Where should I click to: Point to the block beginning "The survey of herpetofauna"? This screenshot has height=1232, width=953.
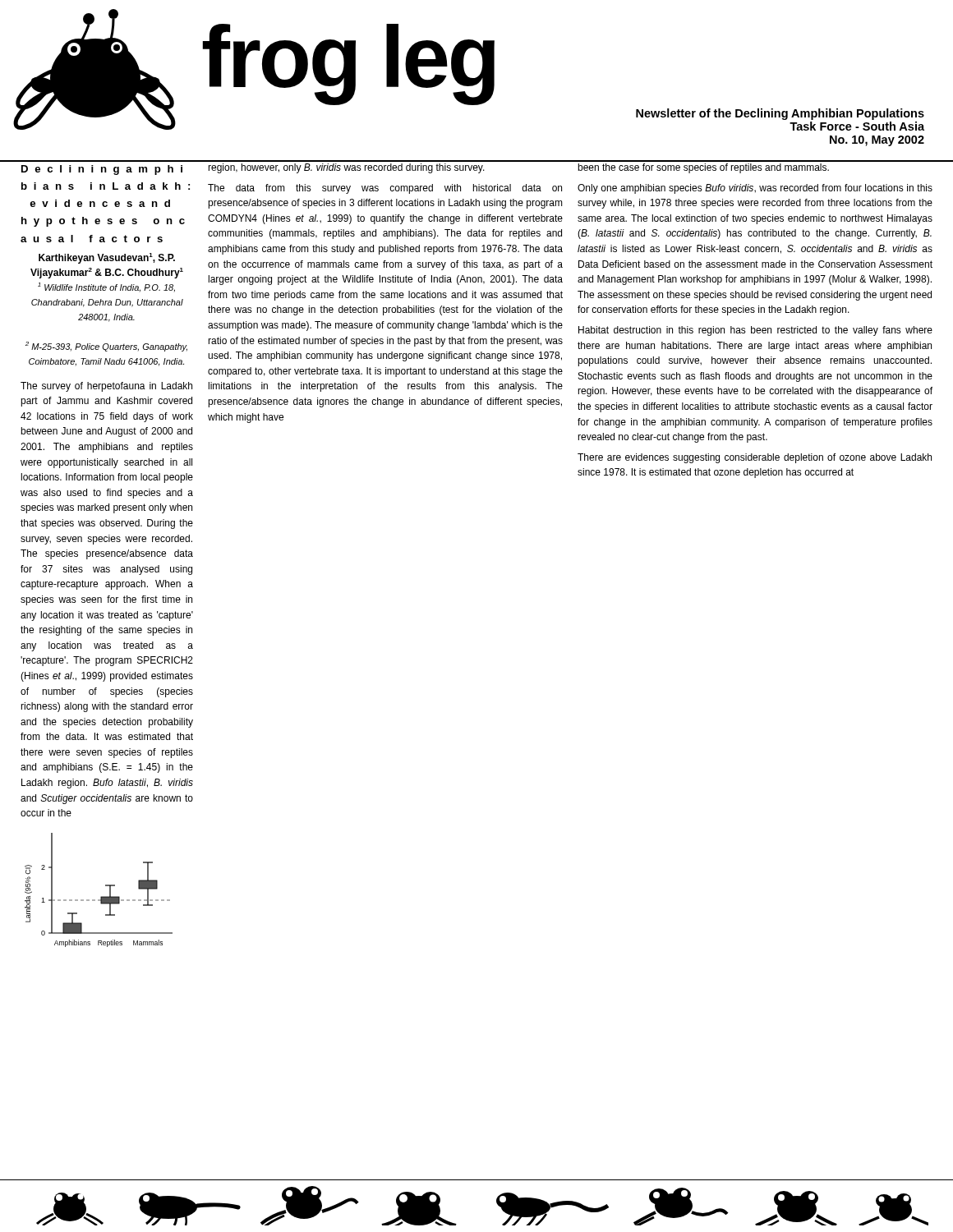(x=107, y=600)
